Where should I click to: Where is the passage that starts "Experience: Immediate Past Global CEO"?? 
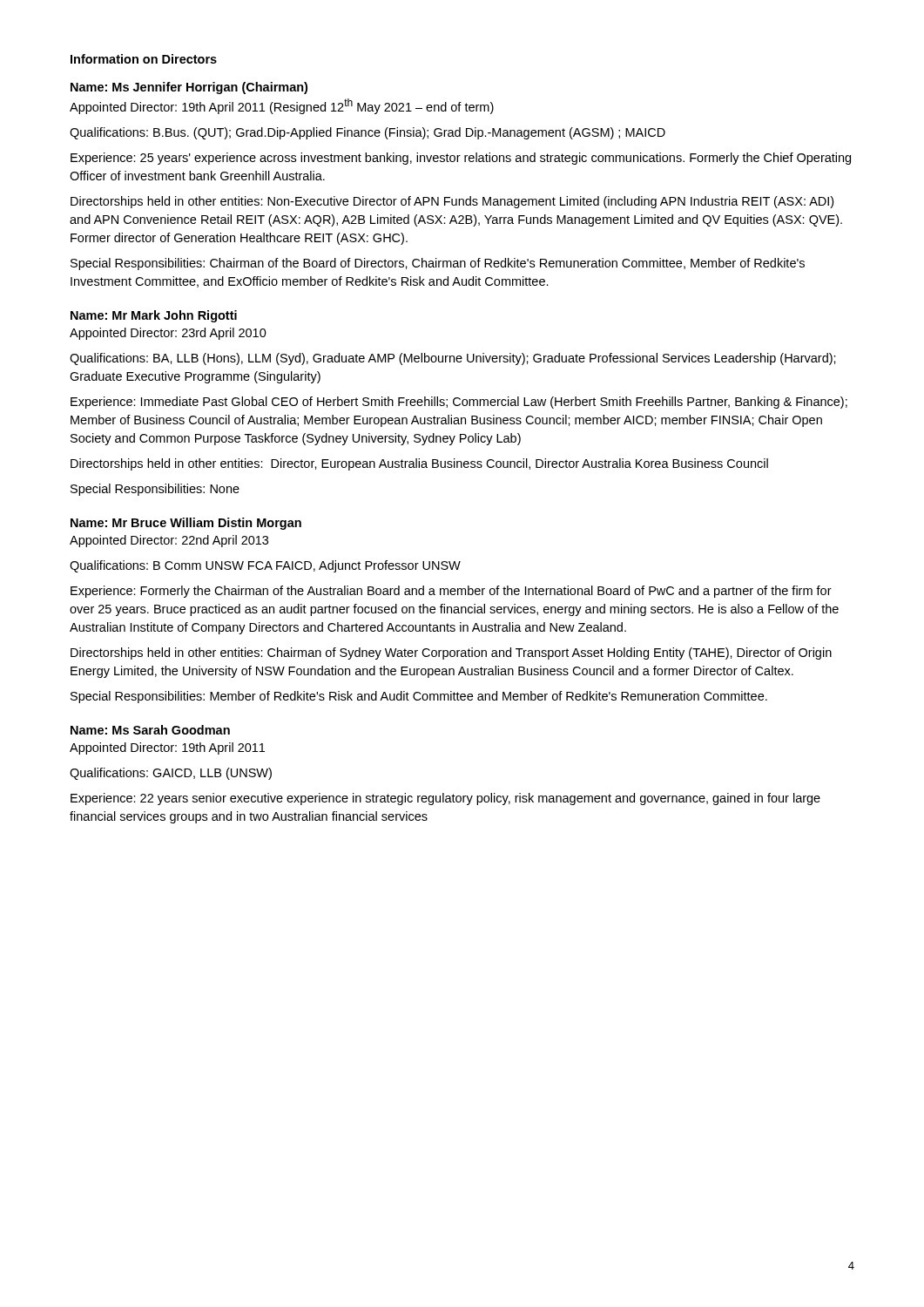[459, 420]
